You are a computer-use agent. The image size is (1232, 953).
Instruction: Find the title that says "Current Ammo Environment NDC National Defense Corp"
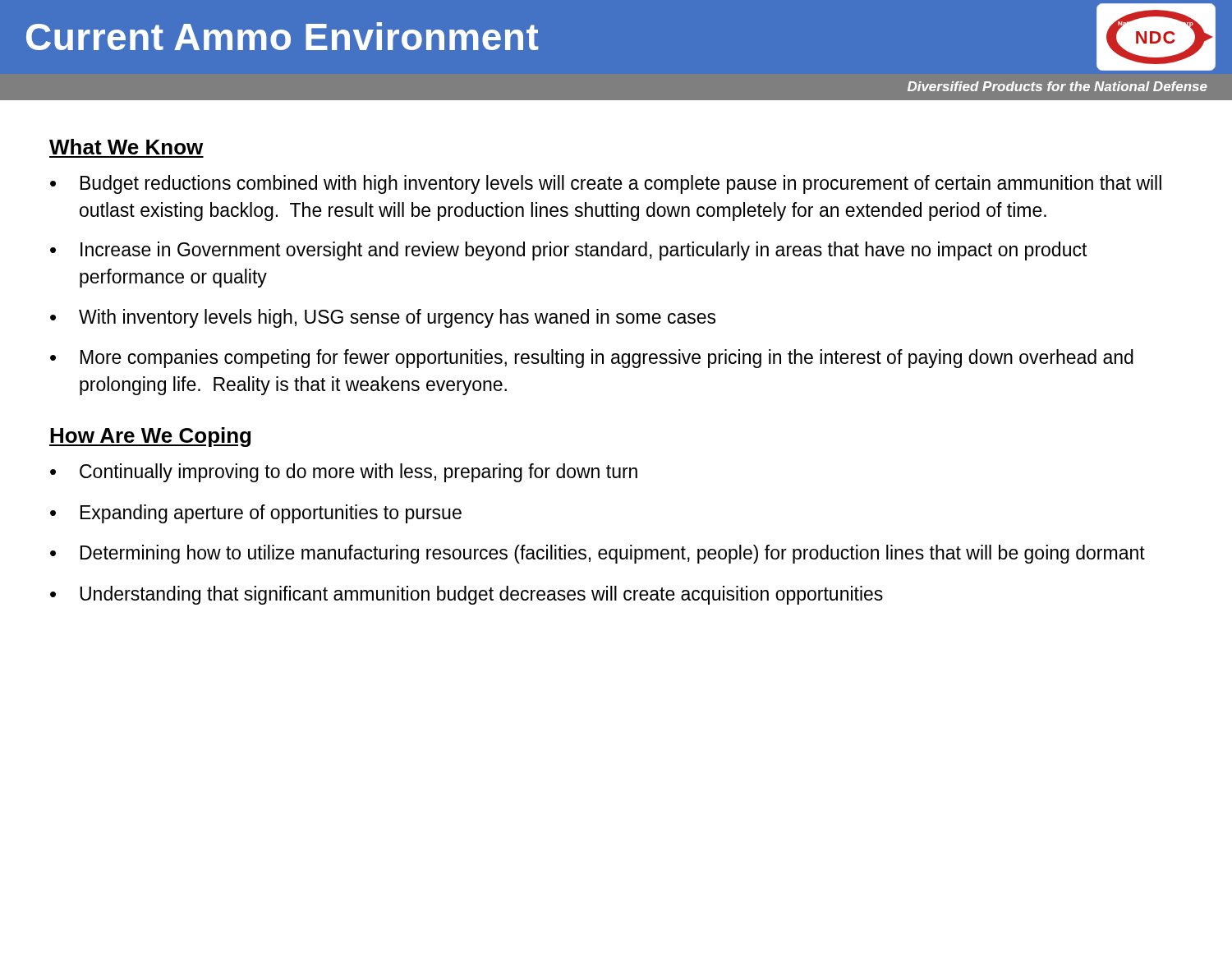(379, 37)
